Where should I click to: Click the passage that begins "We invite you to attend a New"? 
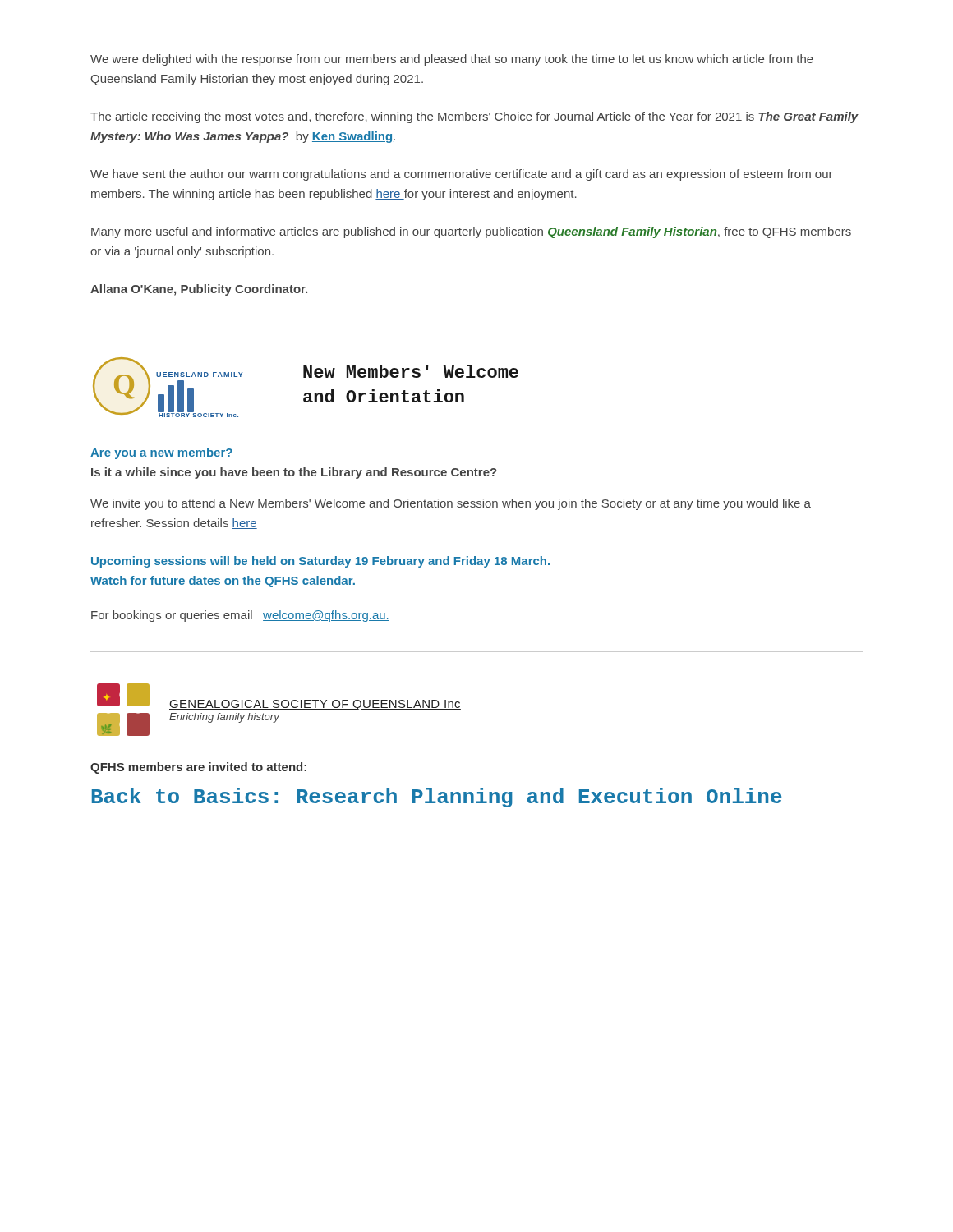coord(451,513)
